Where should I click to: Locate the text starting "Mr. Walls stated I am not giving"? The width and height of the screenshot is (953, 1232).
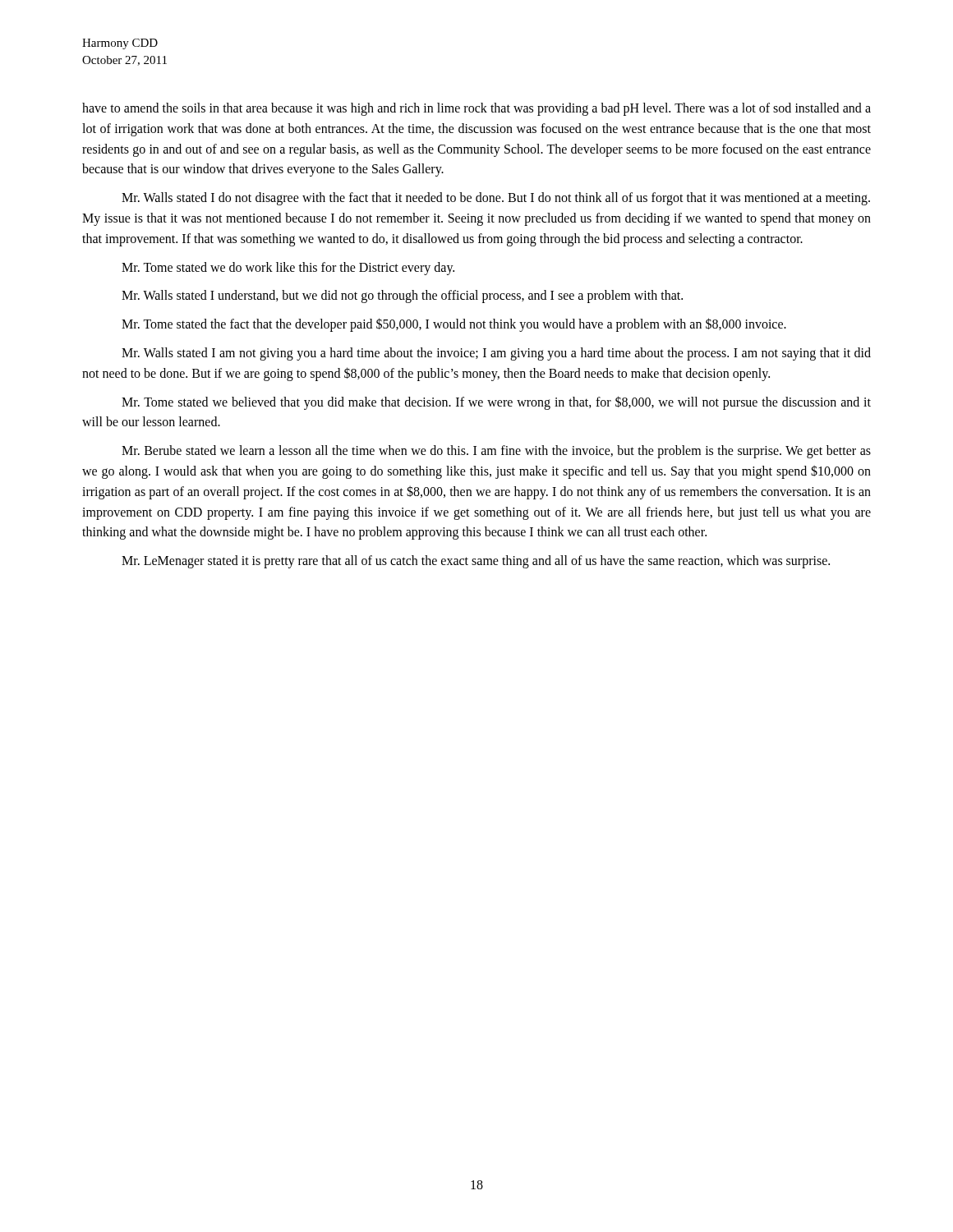(476, 364)
